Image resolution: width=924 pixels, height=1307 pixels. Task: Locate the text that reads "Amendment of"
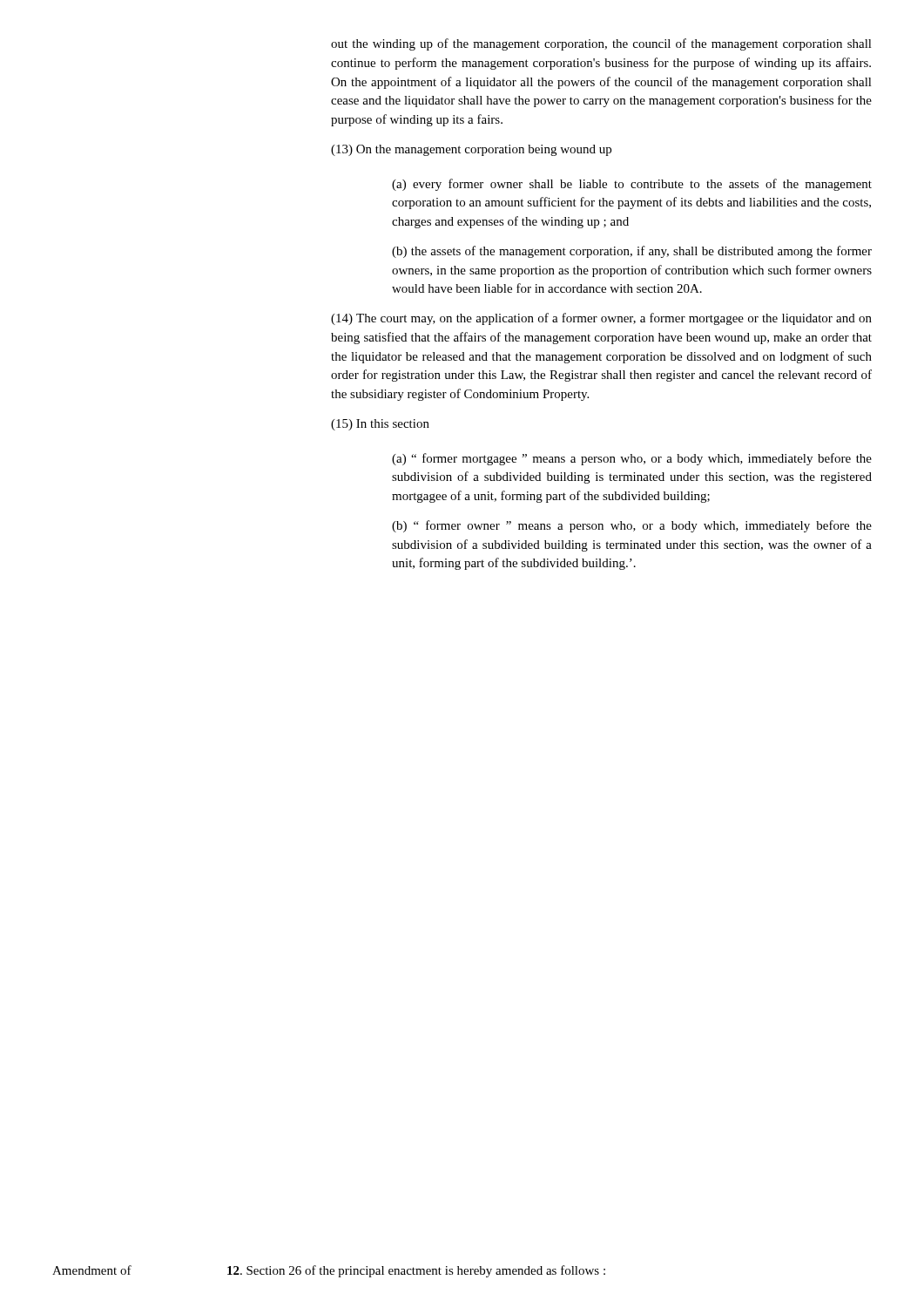pyautogui.click(x=92, y=1271)
